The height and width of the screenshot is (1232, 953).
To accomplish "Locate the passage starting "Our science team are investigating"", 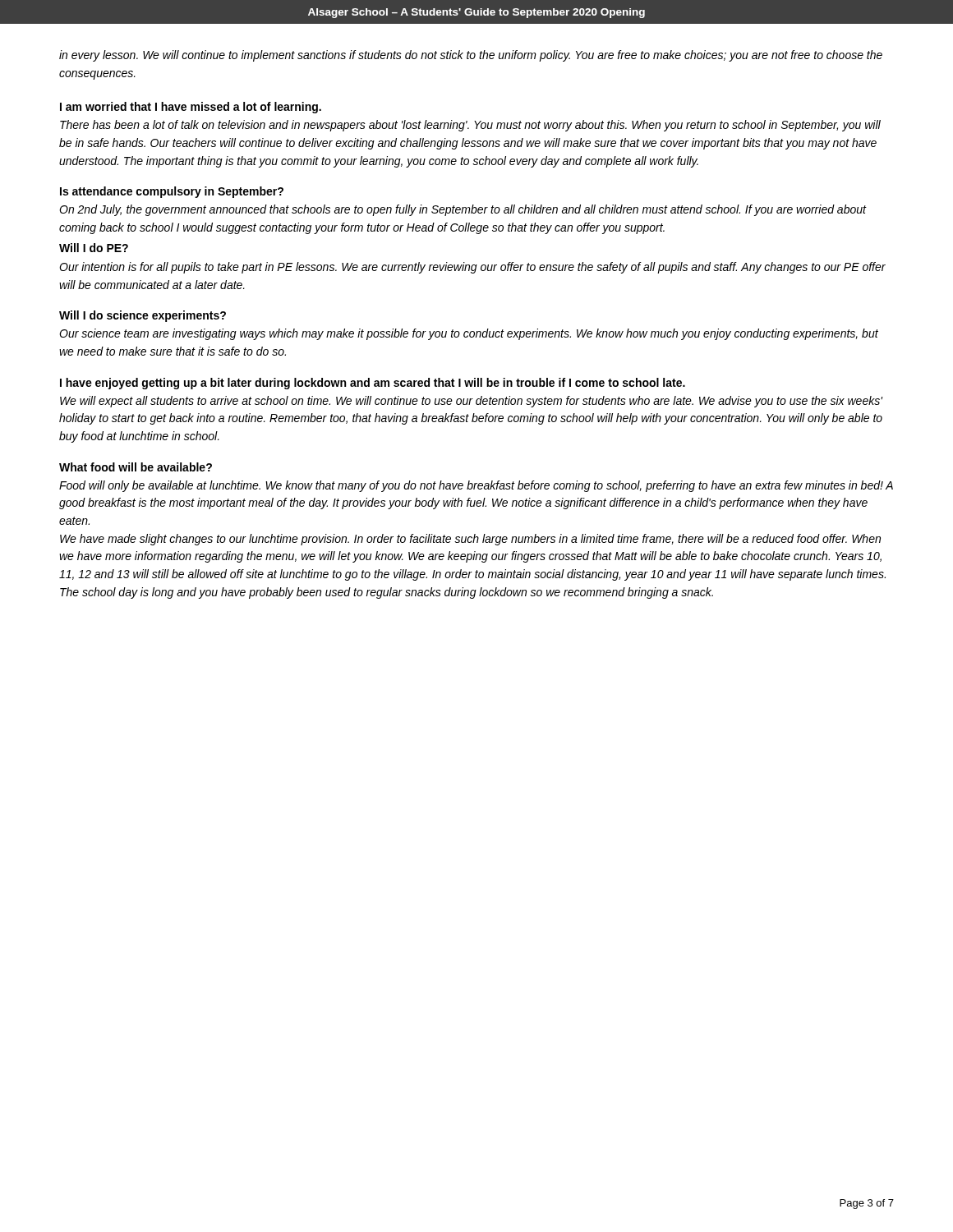I will [x=469, y=343].
